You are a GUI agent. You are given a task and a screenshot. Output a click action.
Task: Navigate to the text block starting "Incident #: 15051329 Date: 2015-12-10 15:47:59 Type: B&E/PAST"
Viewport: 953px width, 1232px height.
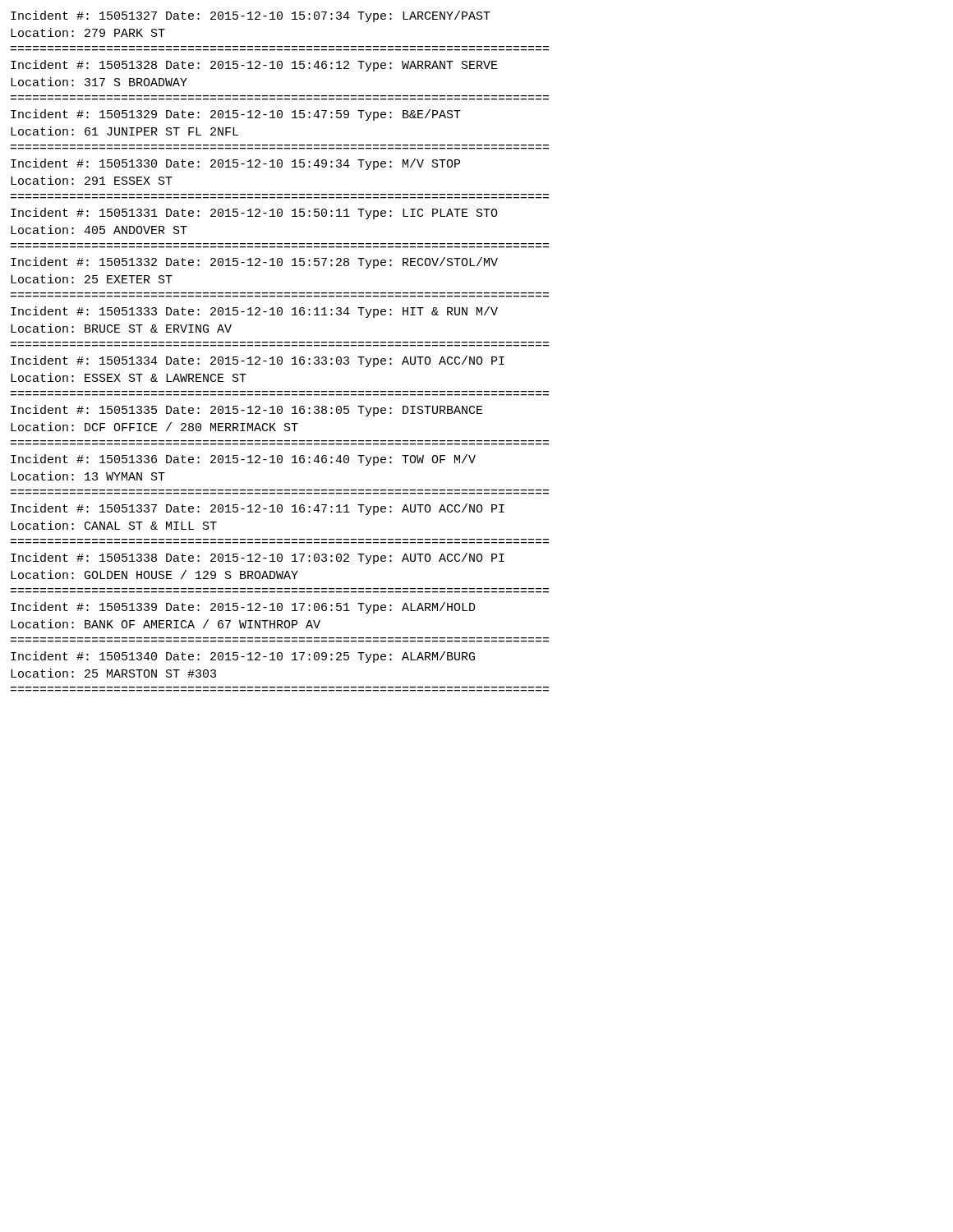coord(236,115)
